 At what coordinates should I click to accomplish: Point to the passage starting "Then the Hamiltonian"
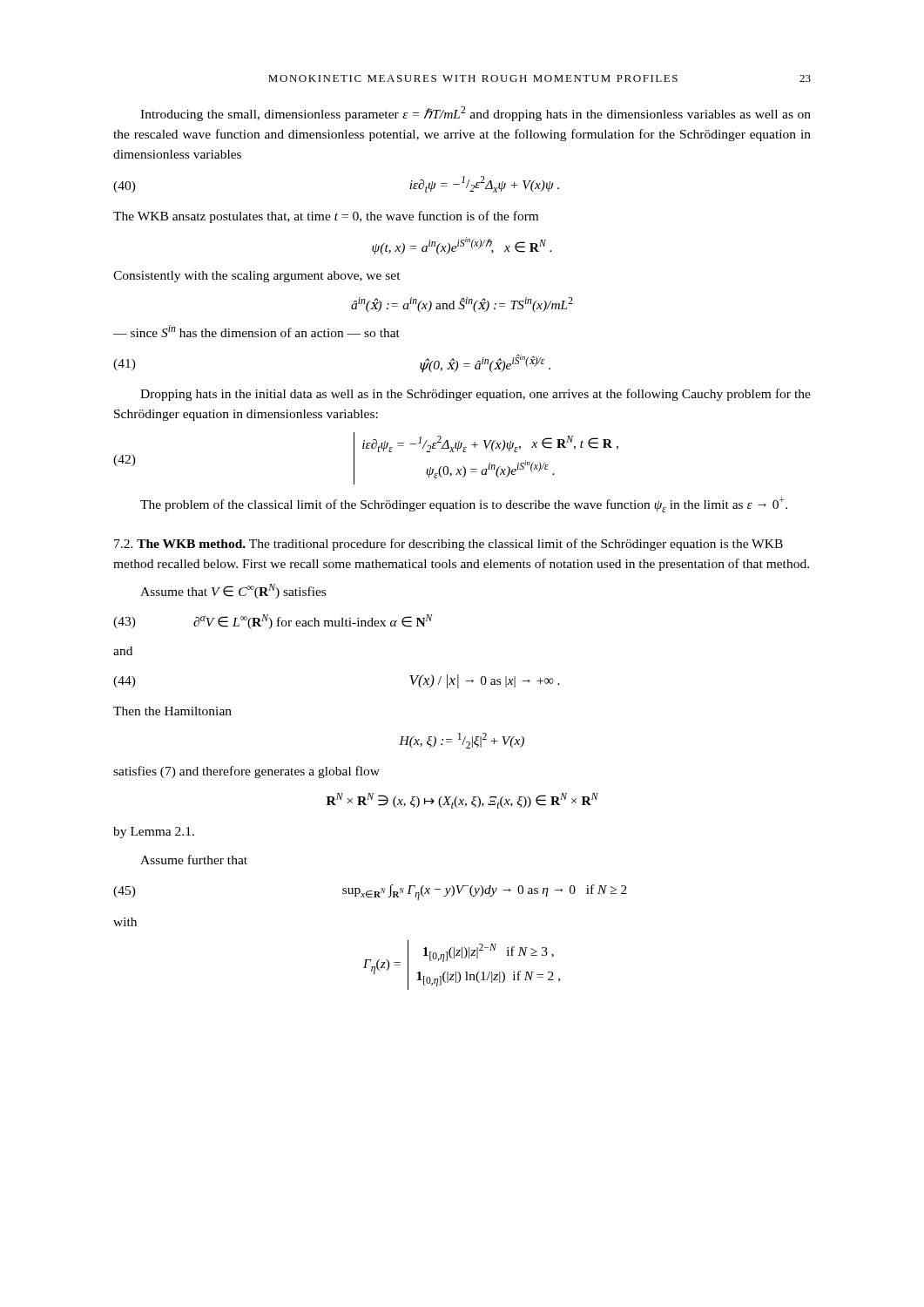172,711
